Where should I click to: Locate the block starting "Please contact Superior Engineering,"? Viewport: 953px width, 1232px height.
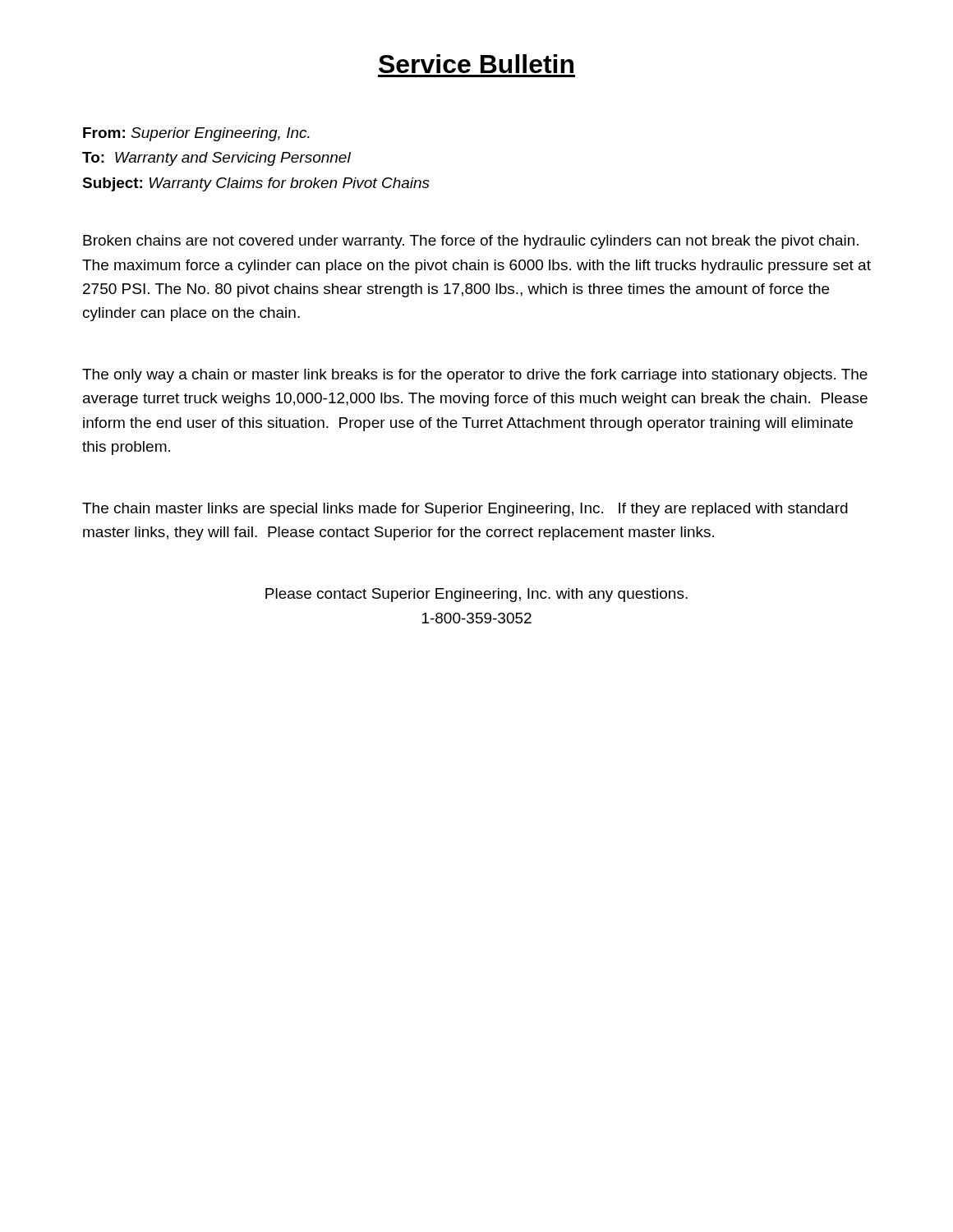pyautogui.click(x=476, y=606)
